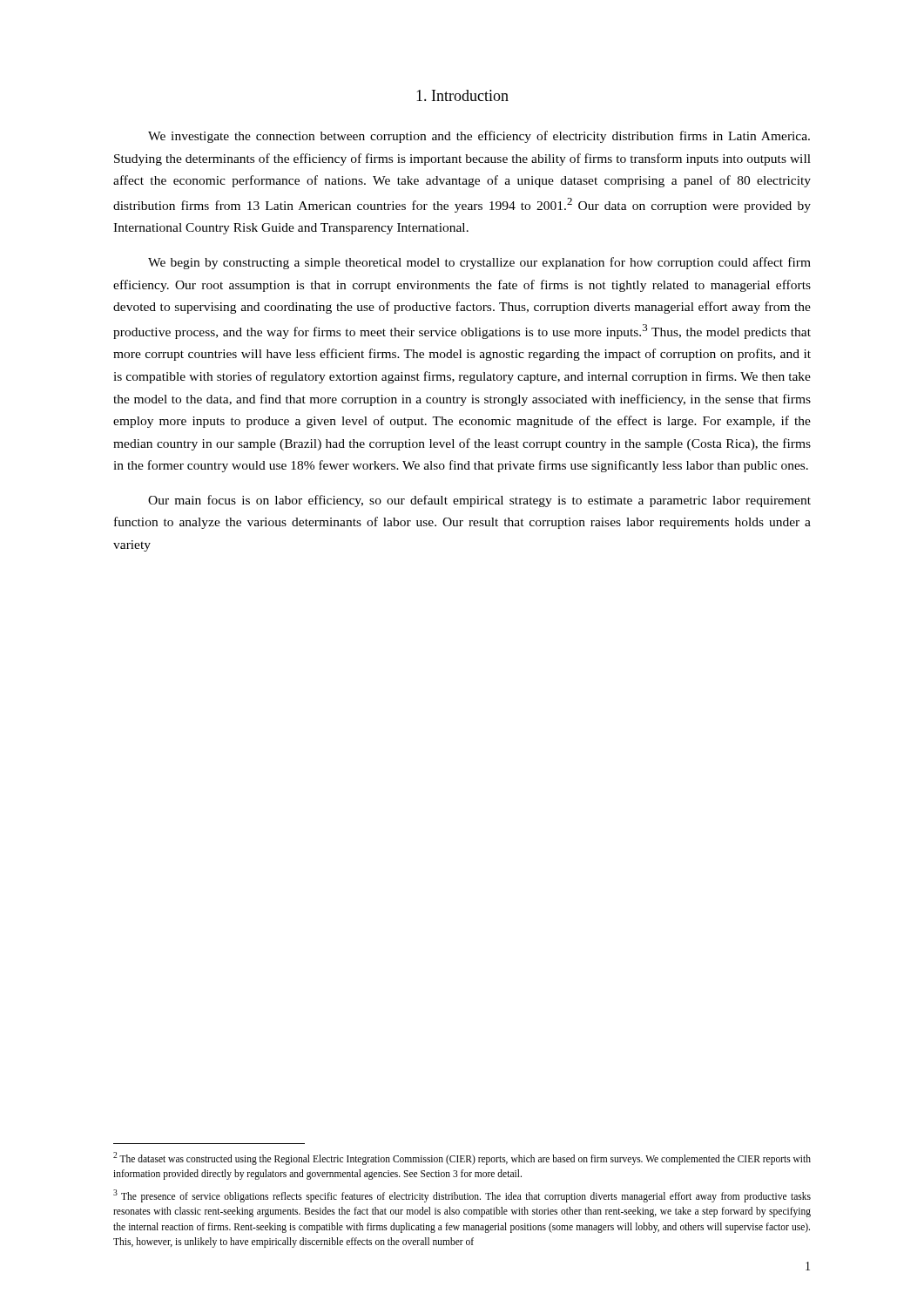Click the passage that begins "We investigate the"
The image size is (924, 1307).
tap(462, 181)
